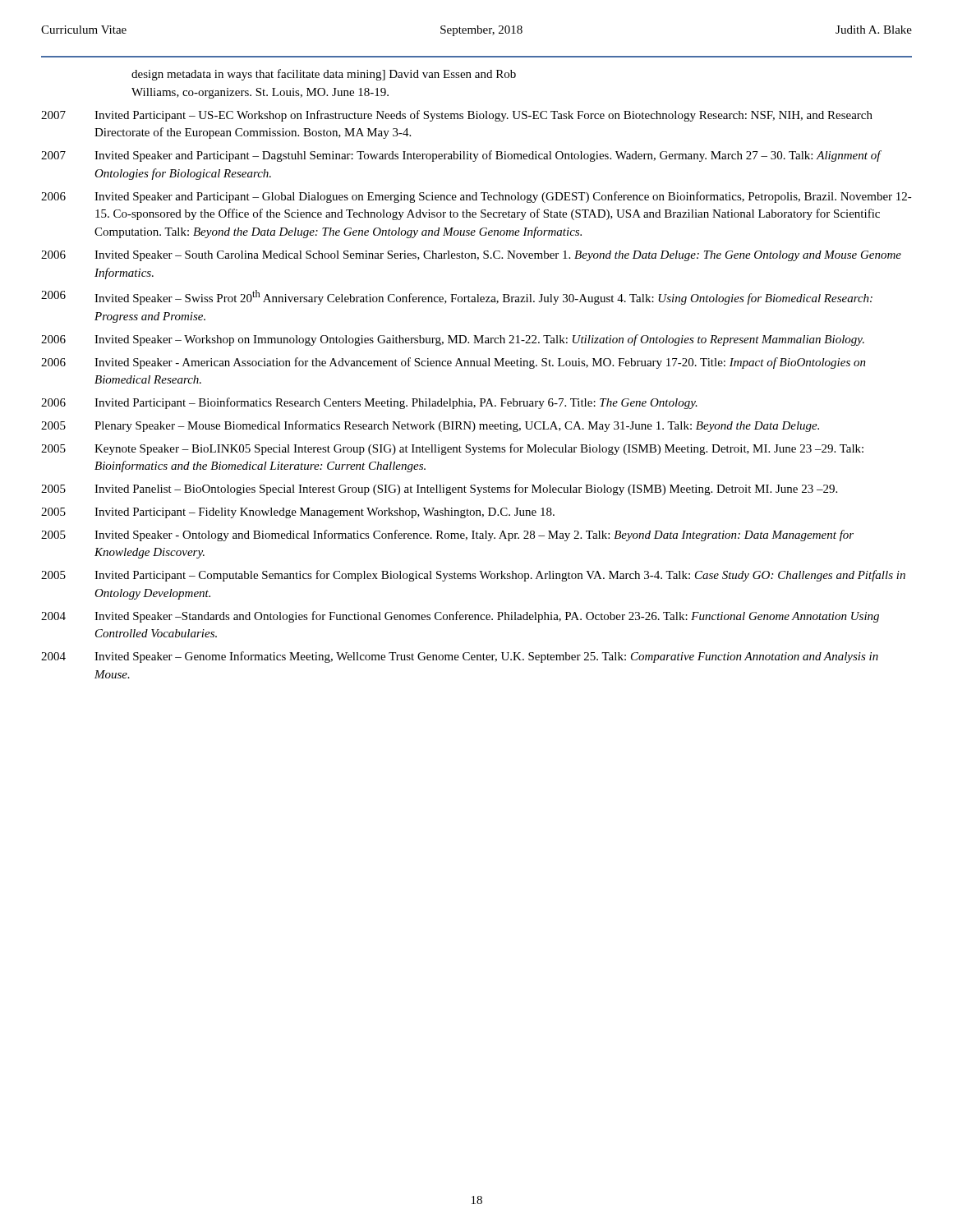Click the passage that begins "2005 Invited Speaker - Ontology and Biomedical"
The image size is (953, 1232).
coord(476,544)
